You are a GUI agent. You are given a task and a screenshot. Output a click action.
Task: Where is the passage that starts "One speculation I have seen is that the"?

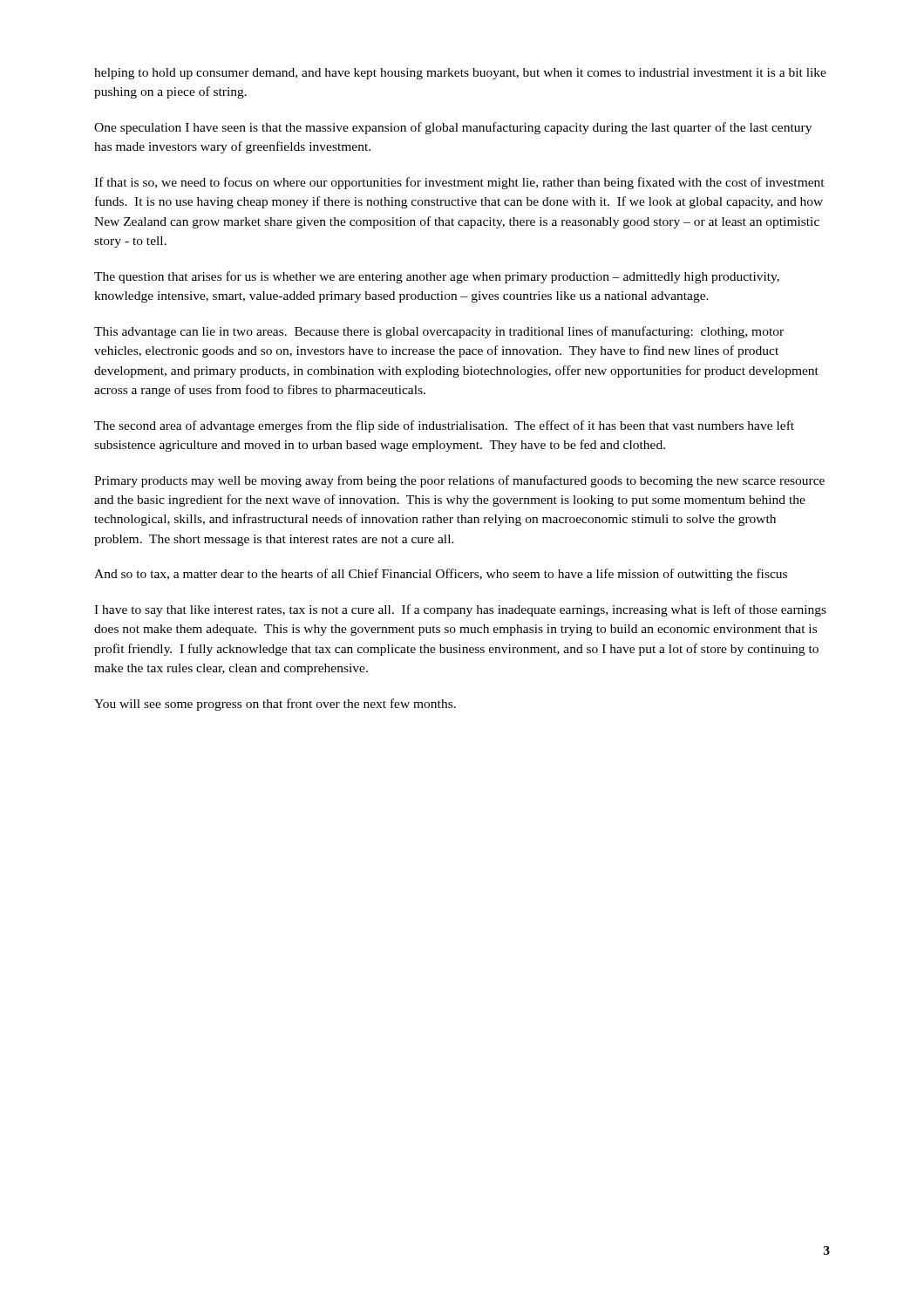pos(453,137)
